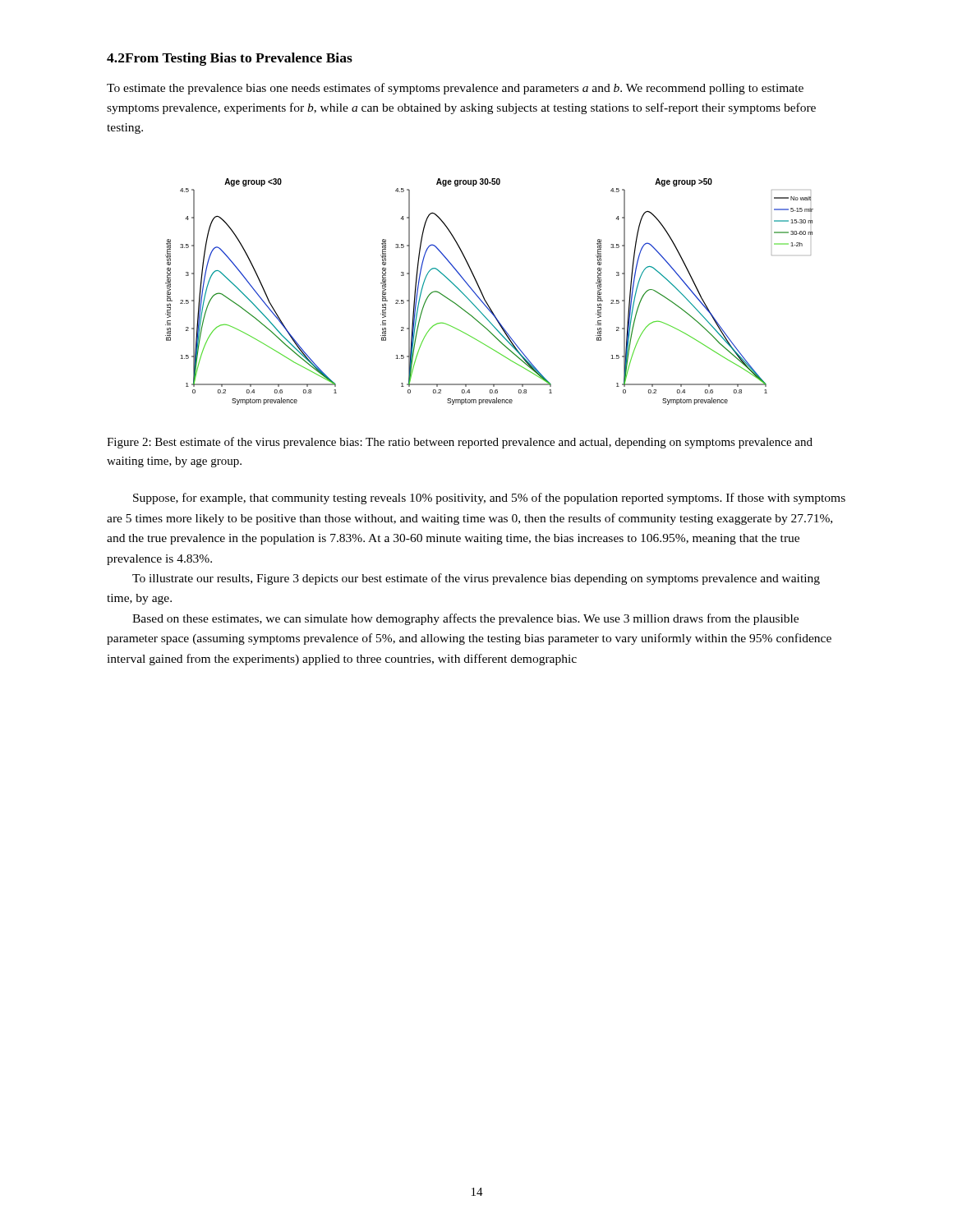Locate the section header containing "4.2From Testing Bias to Prevalence Bias"
Image resolution: width=953 pixels, height=1232 pixels.
coord(230,57)
